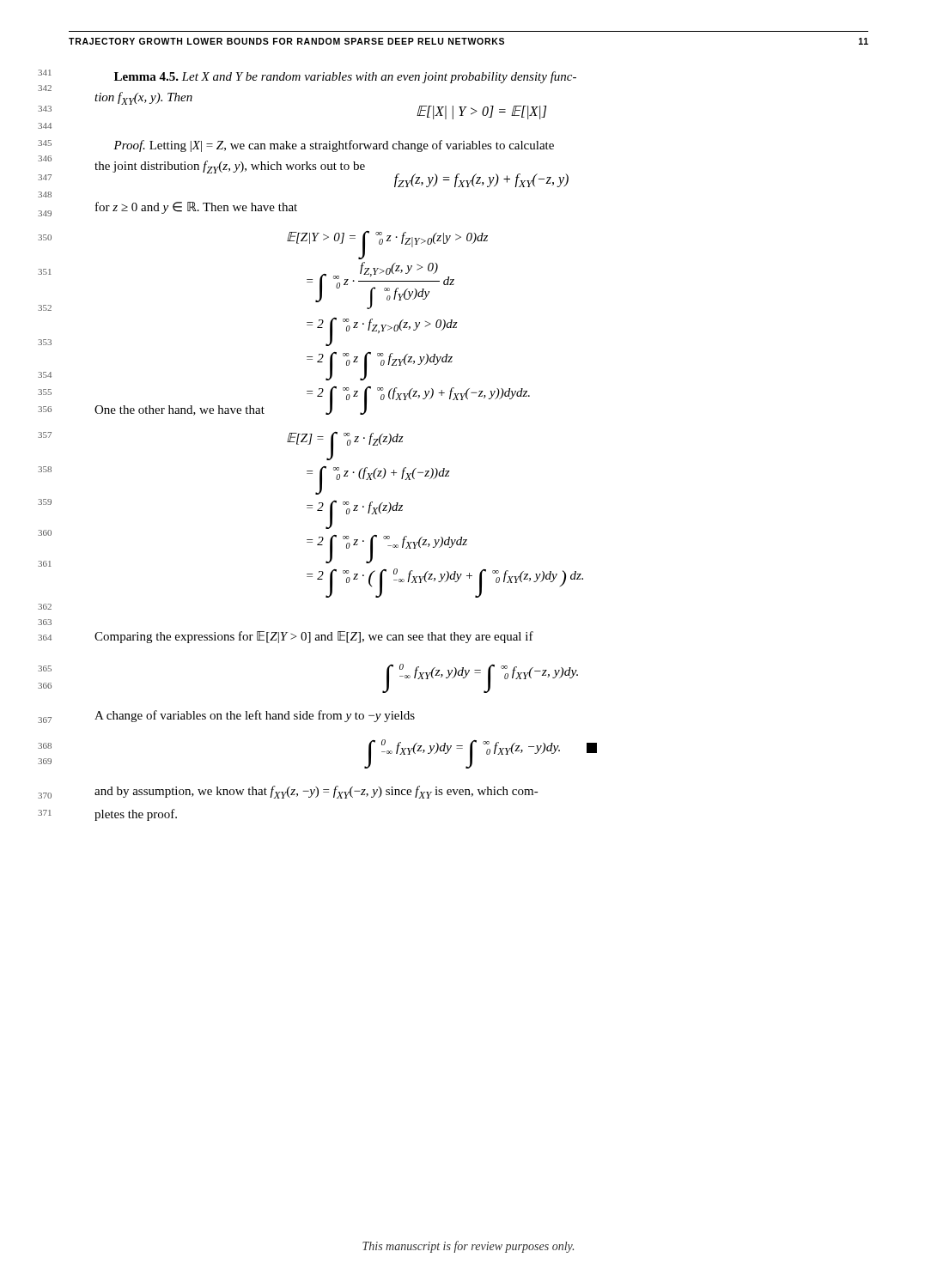The width and height of the screenshot is (937, 1288).
Task: Select the text block containing "Lemma 4.5. Let"
Action: tap(336, 88)
